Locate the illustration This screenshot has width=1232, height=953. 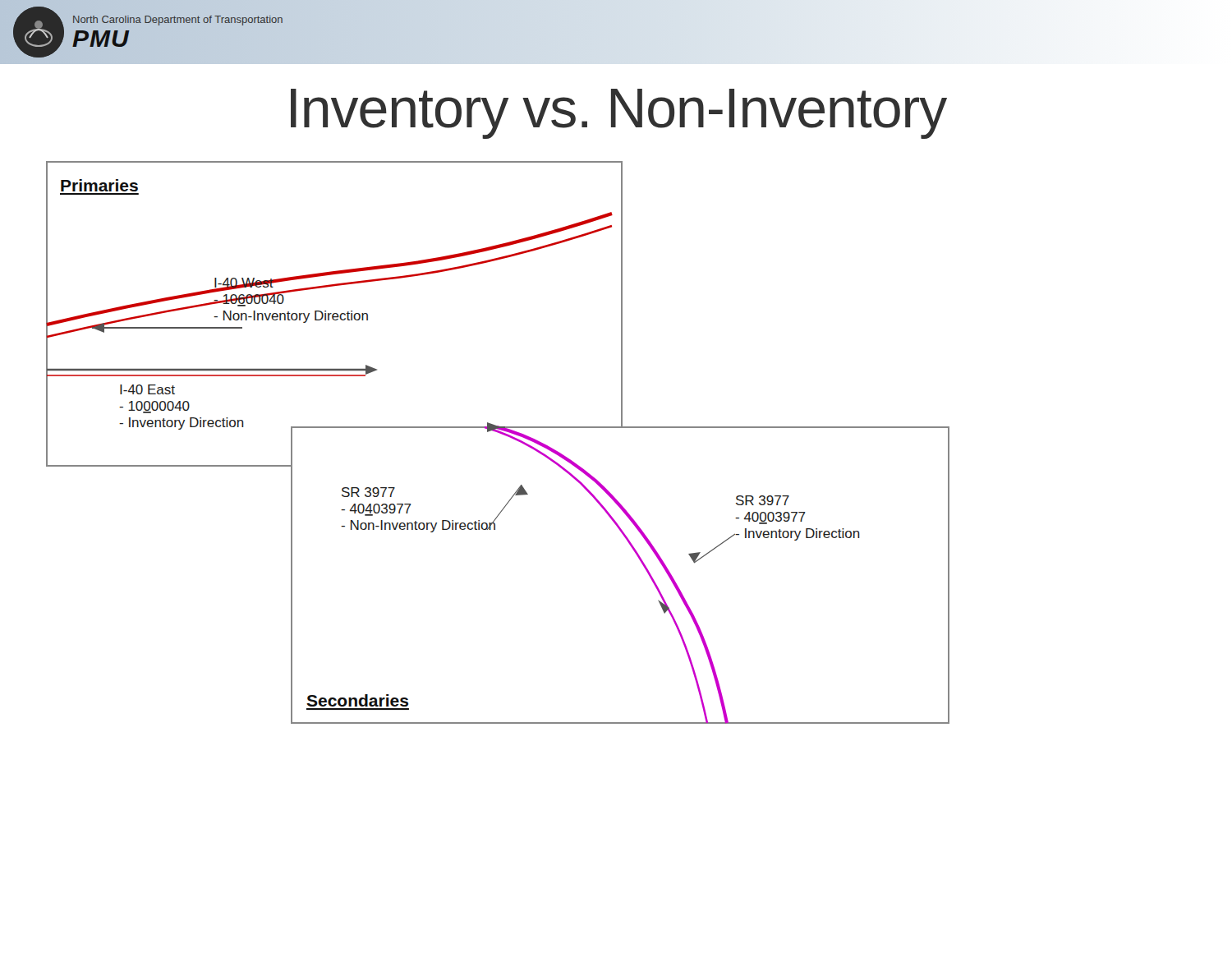click(x=497, y=444)
